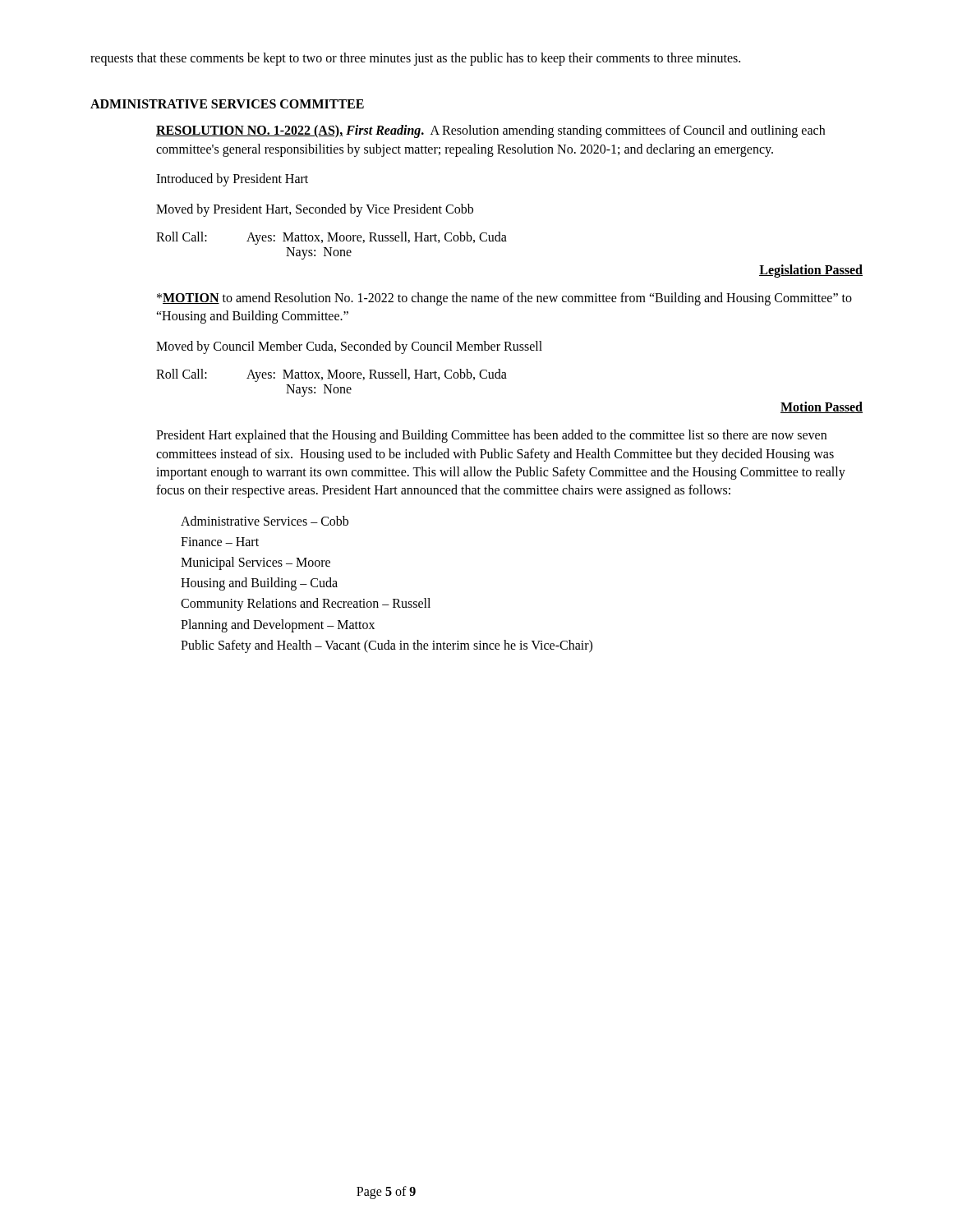Click where it says "Introduced by President Hart"

(x=232, y=180)
